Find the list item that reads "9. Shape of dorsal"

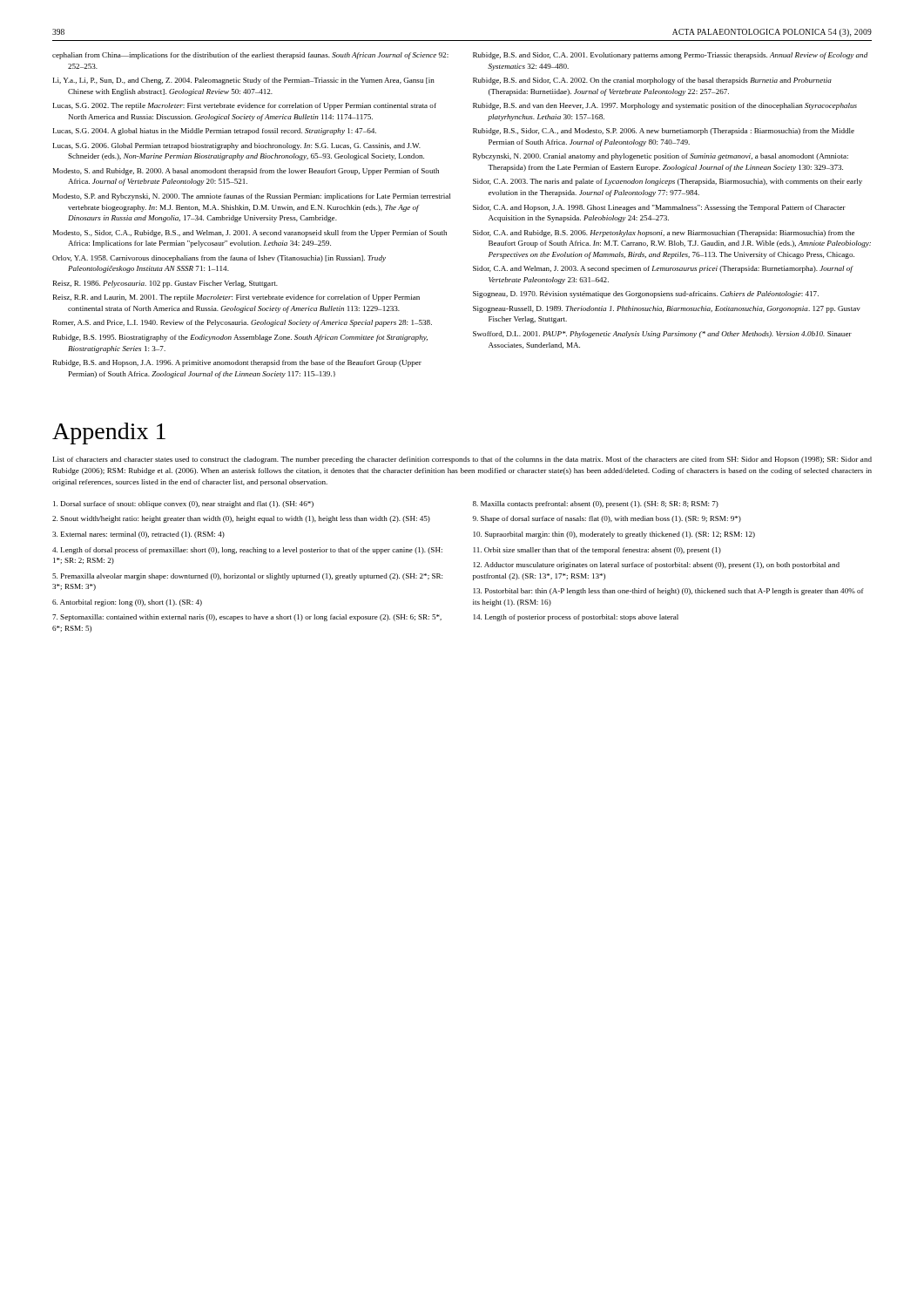607,519
